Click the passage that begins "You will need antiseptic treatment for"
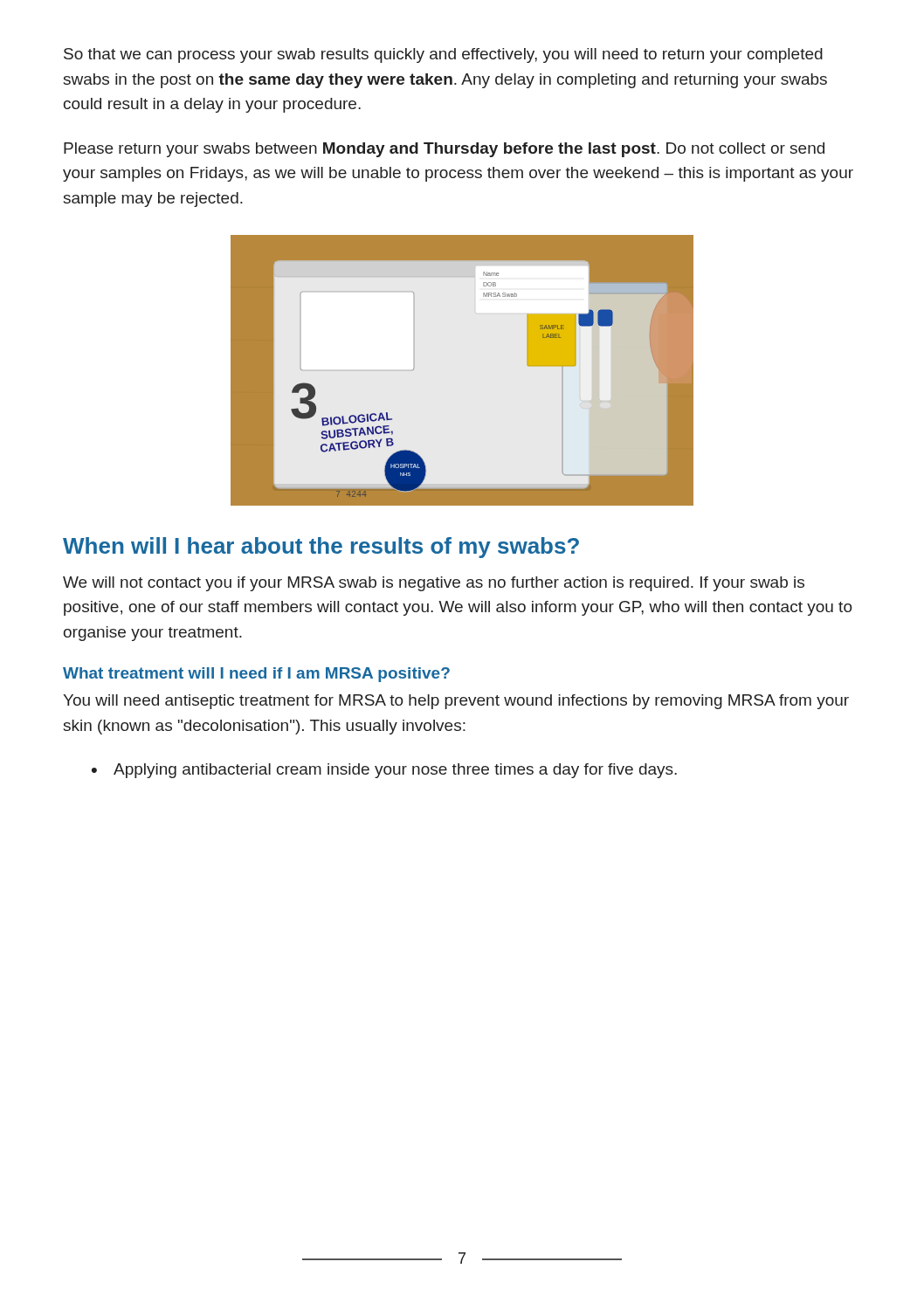Image resolution: width=924 pixels, height=1310 pixels. tap(456, 713)
